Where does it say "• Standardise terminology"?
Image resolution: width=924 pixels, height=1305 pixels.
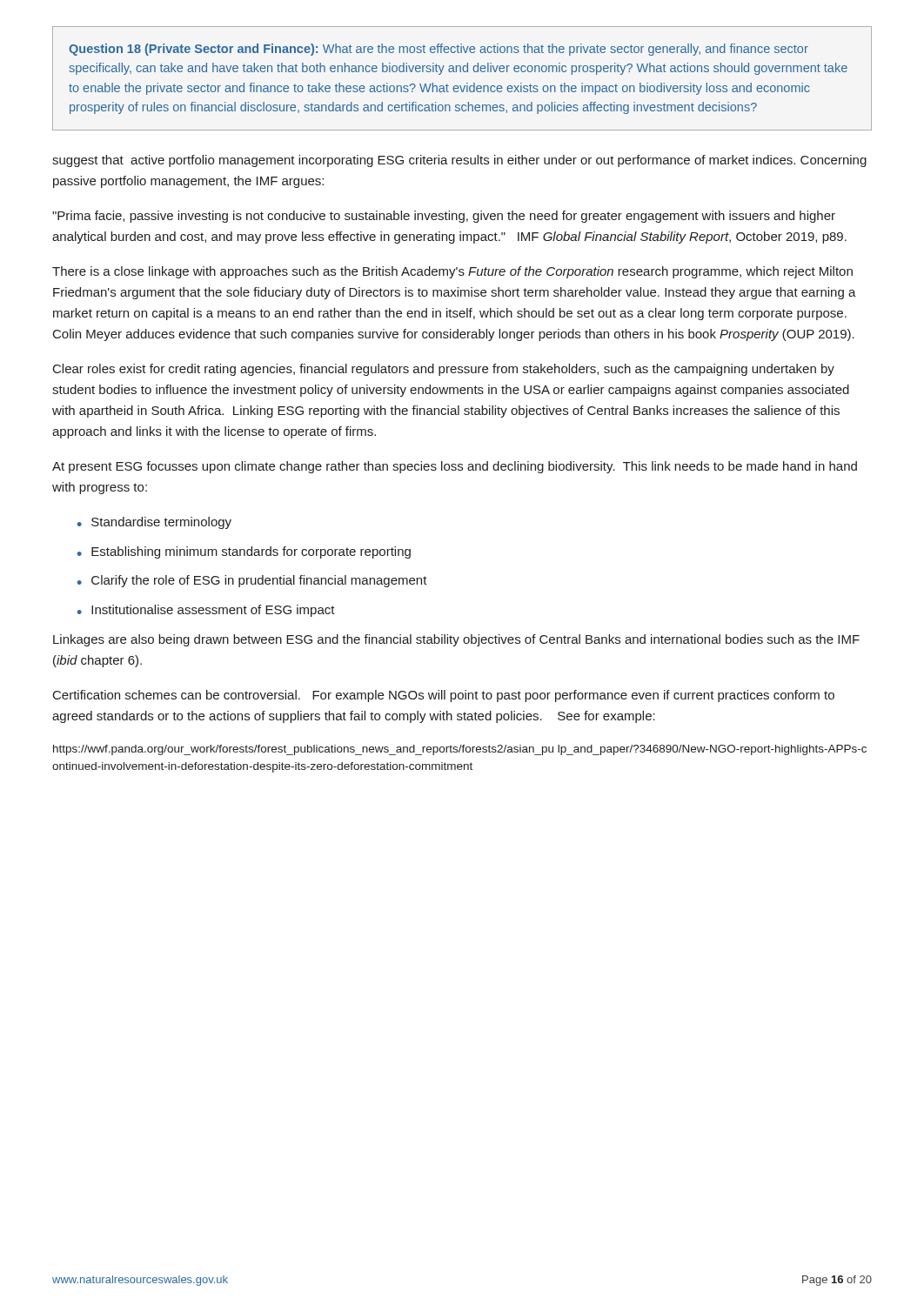pos(154,524)
